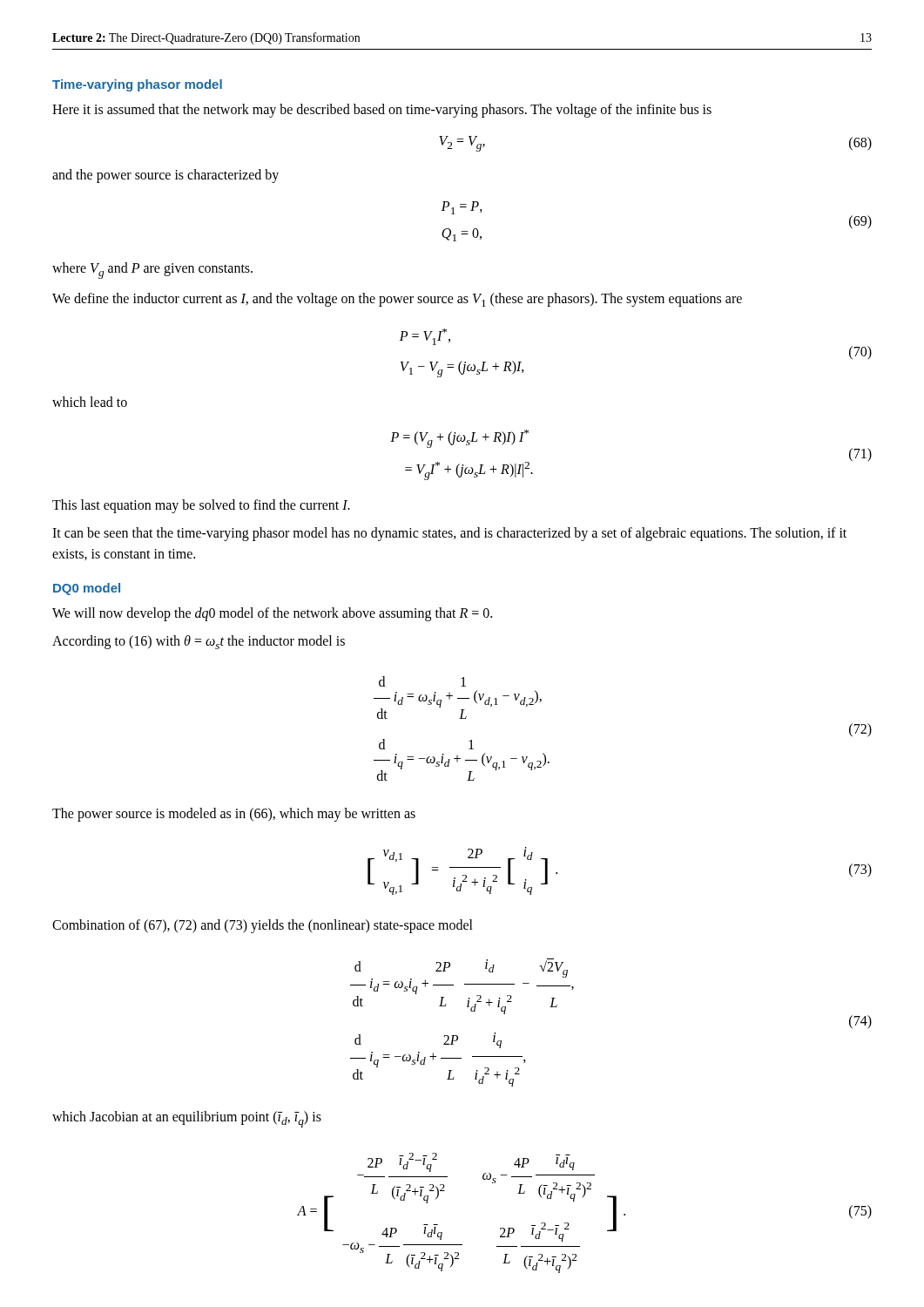The image size is (924, 1307).
Task: Click on the region starting "and the power source"
Action: [x=166, y=175]
